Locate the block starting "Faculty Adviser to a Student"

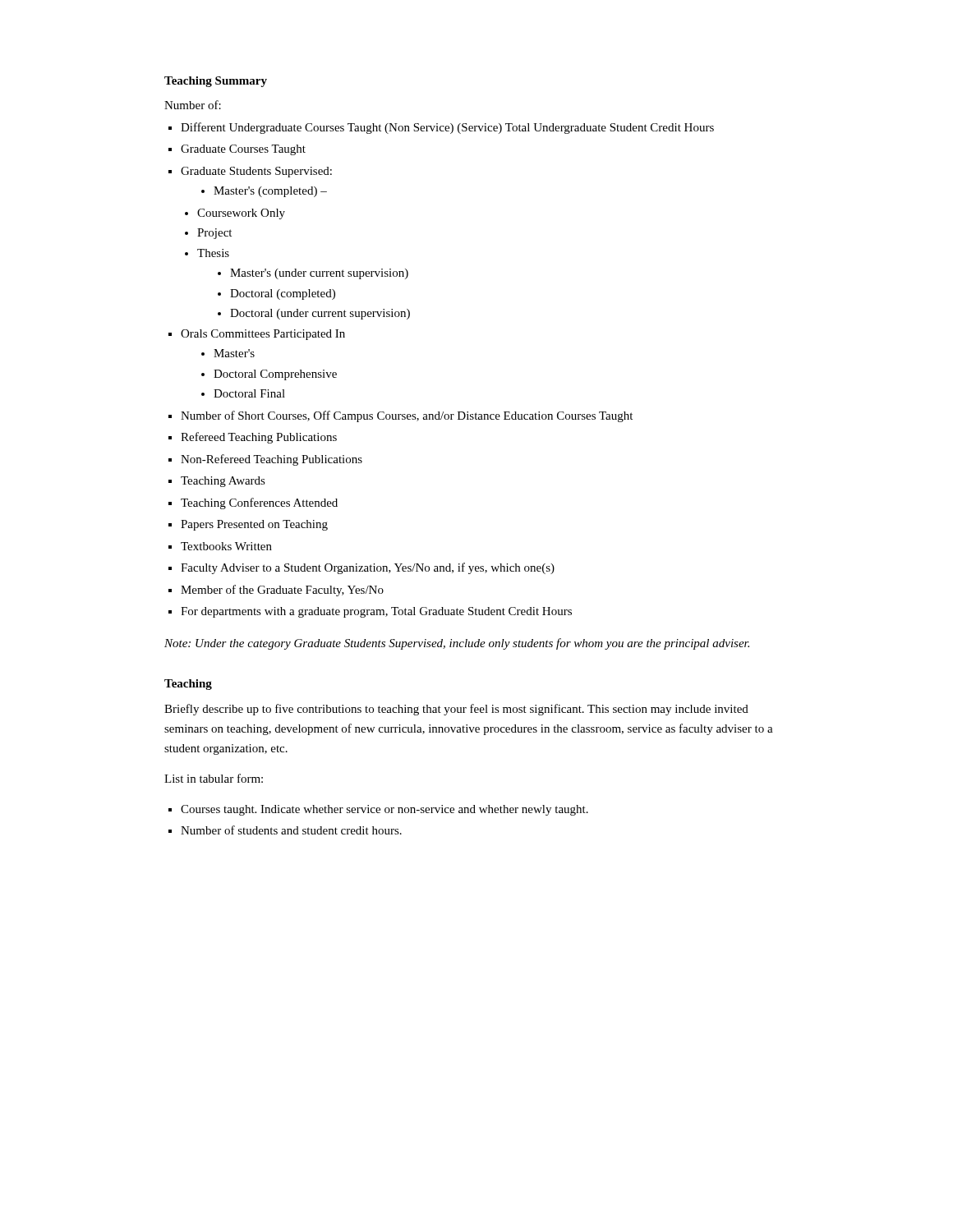485,568
